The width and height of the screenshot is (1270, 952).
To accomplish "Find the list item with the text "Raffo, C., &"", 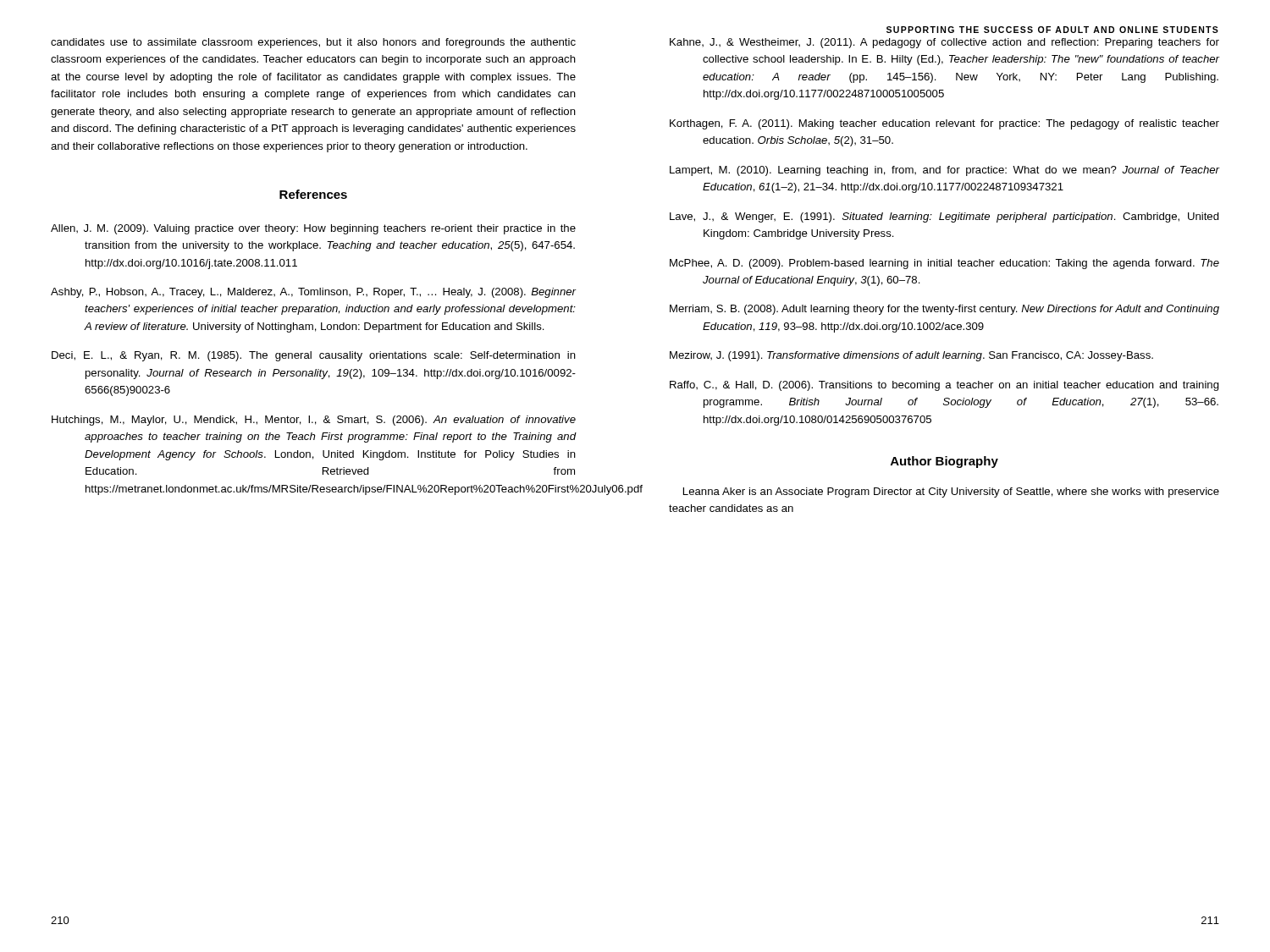I will coord(944,402).
